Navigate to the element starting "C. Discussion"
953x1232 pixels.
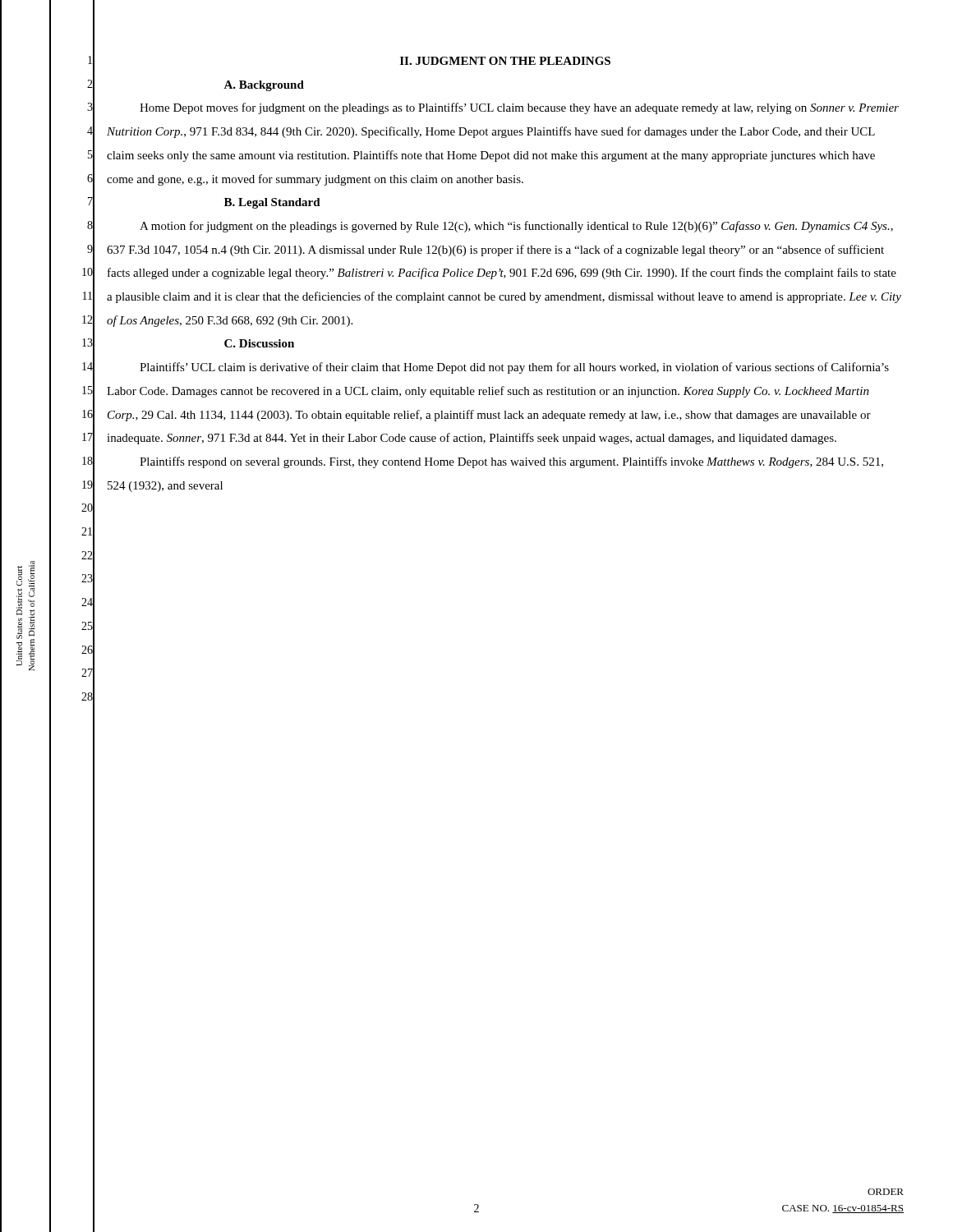[259, 343]
